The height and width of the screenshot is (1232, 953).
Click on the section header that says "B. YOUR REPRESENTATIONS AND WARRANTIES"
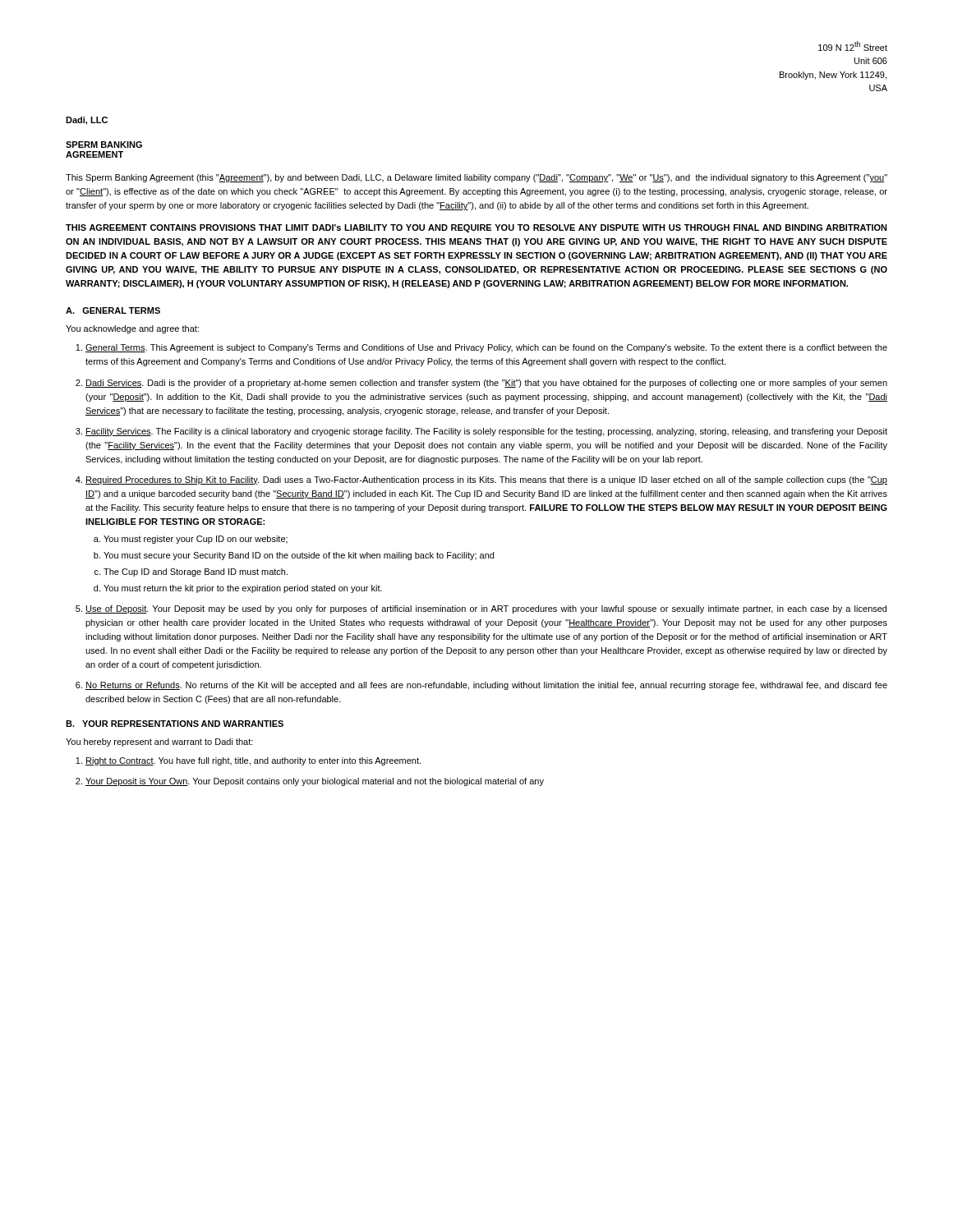click(175, 723)
